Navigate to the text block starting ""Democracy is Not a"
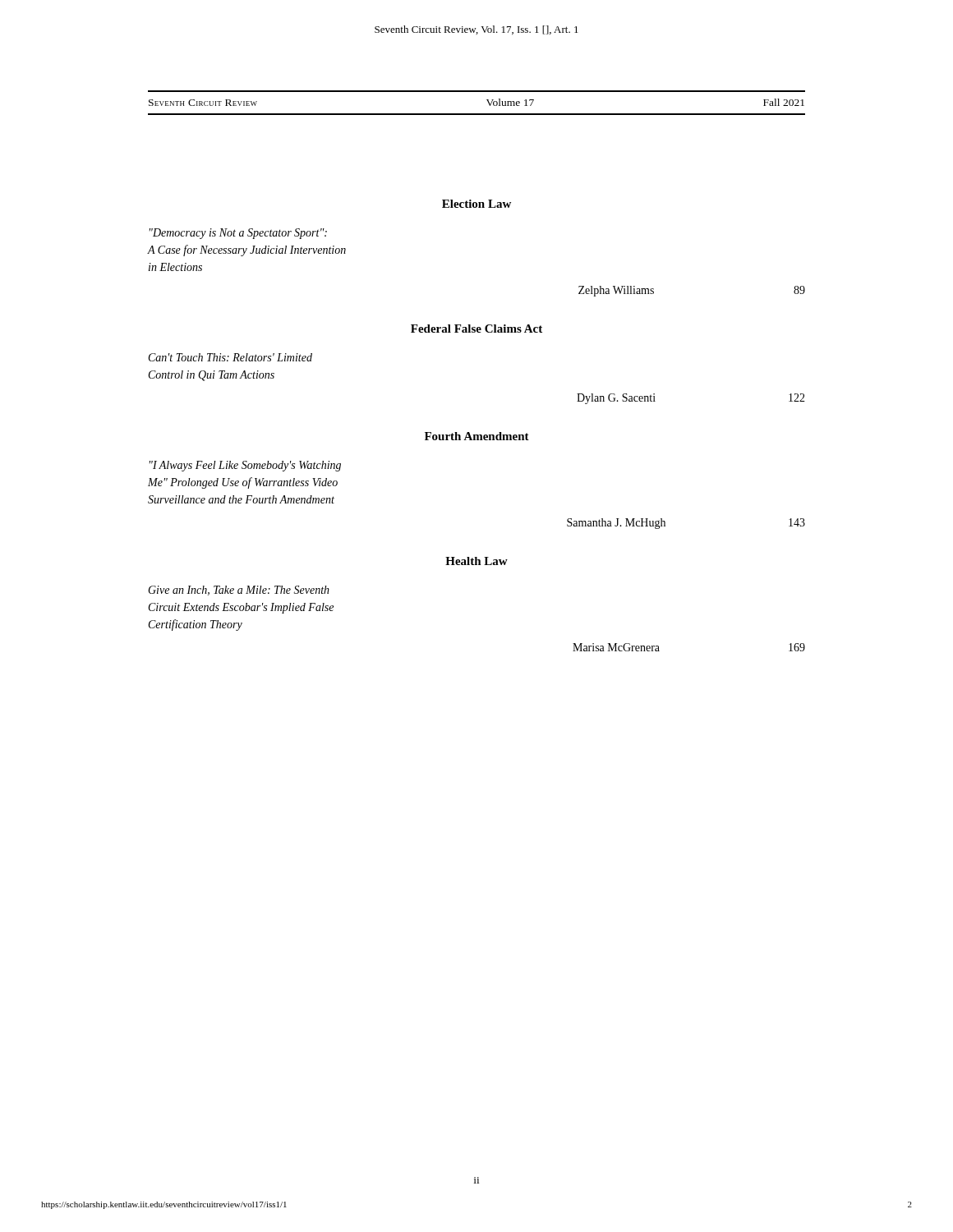This screenshot has width=953, height=1232. point(238,234)
